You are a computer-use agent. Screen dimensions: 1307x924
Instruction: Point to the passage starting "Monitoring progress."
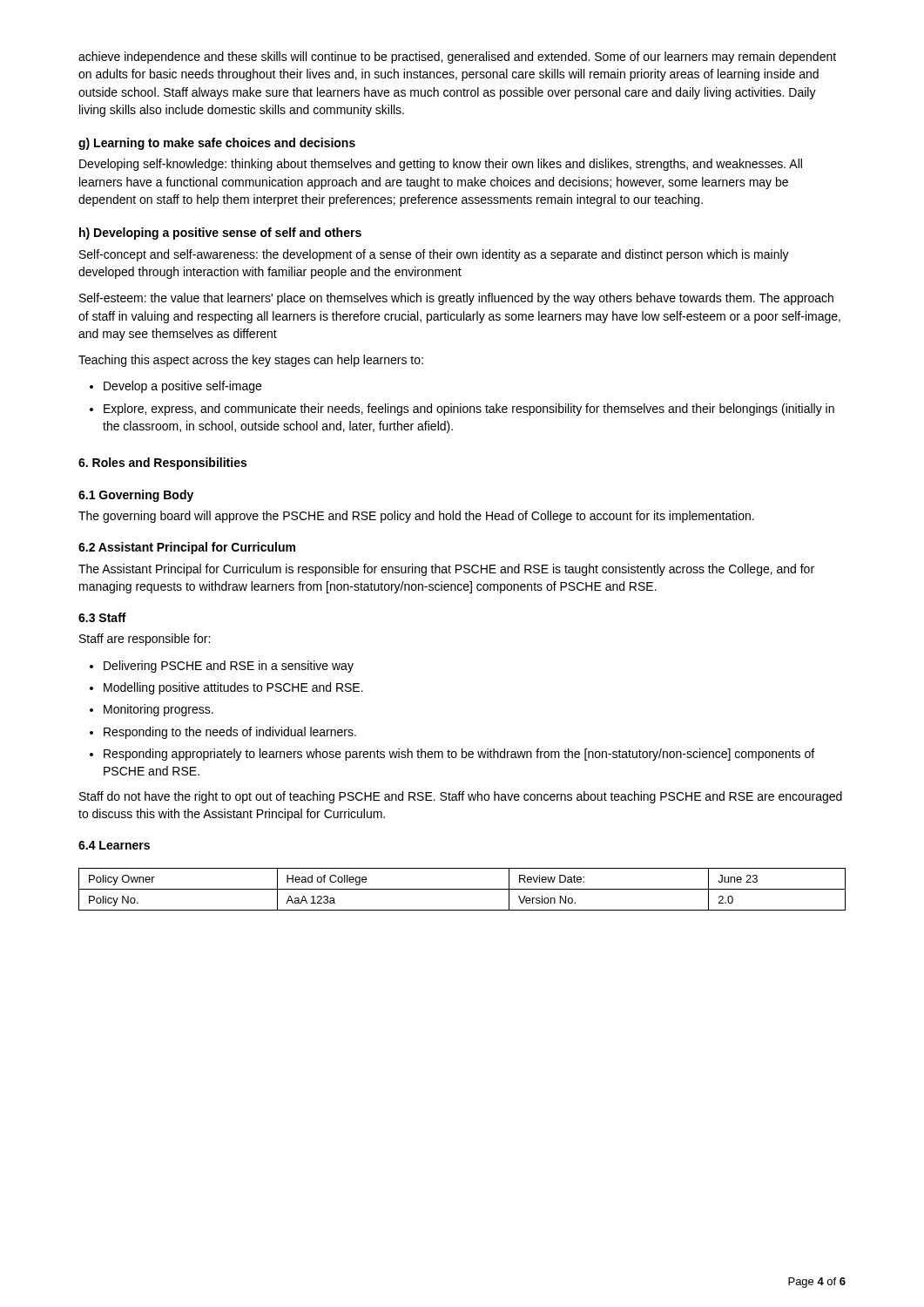click(158, 710)
